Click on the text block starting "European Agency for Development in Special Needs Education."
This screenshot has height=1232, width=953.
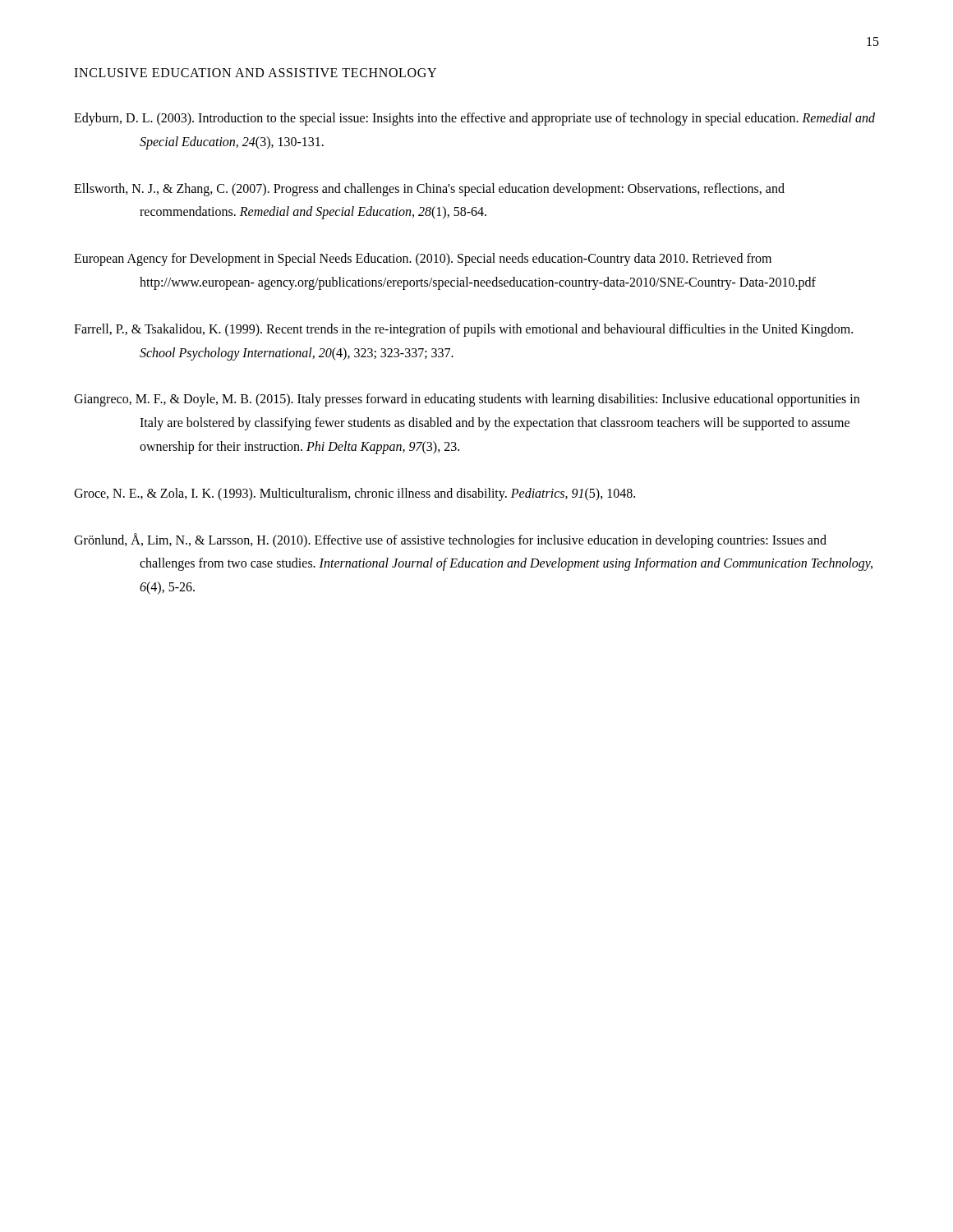point(445,270)
